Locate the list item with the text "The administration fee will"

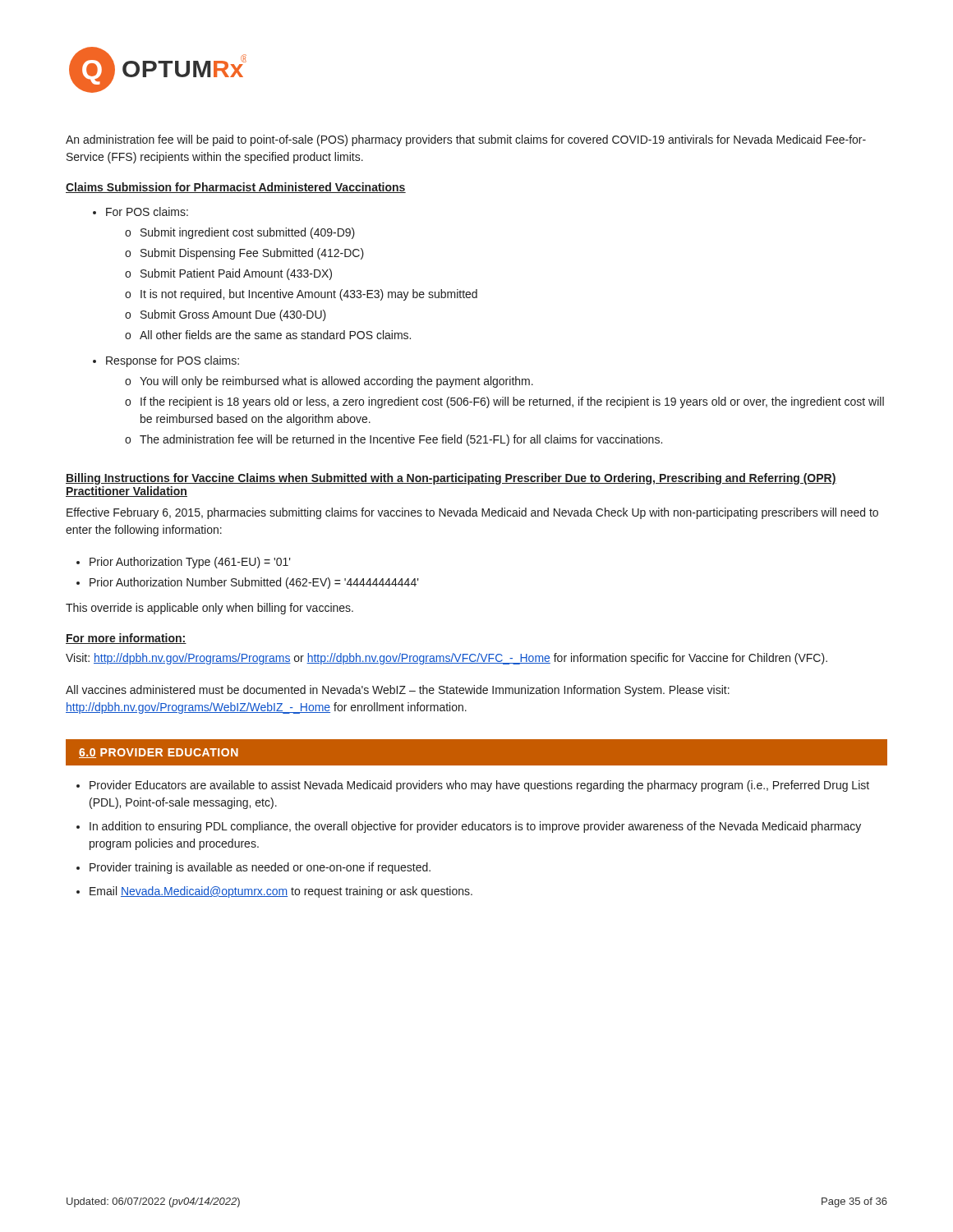401,439
